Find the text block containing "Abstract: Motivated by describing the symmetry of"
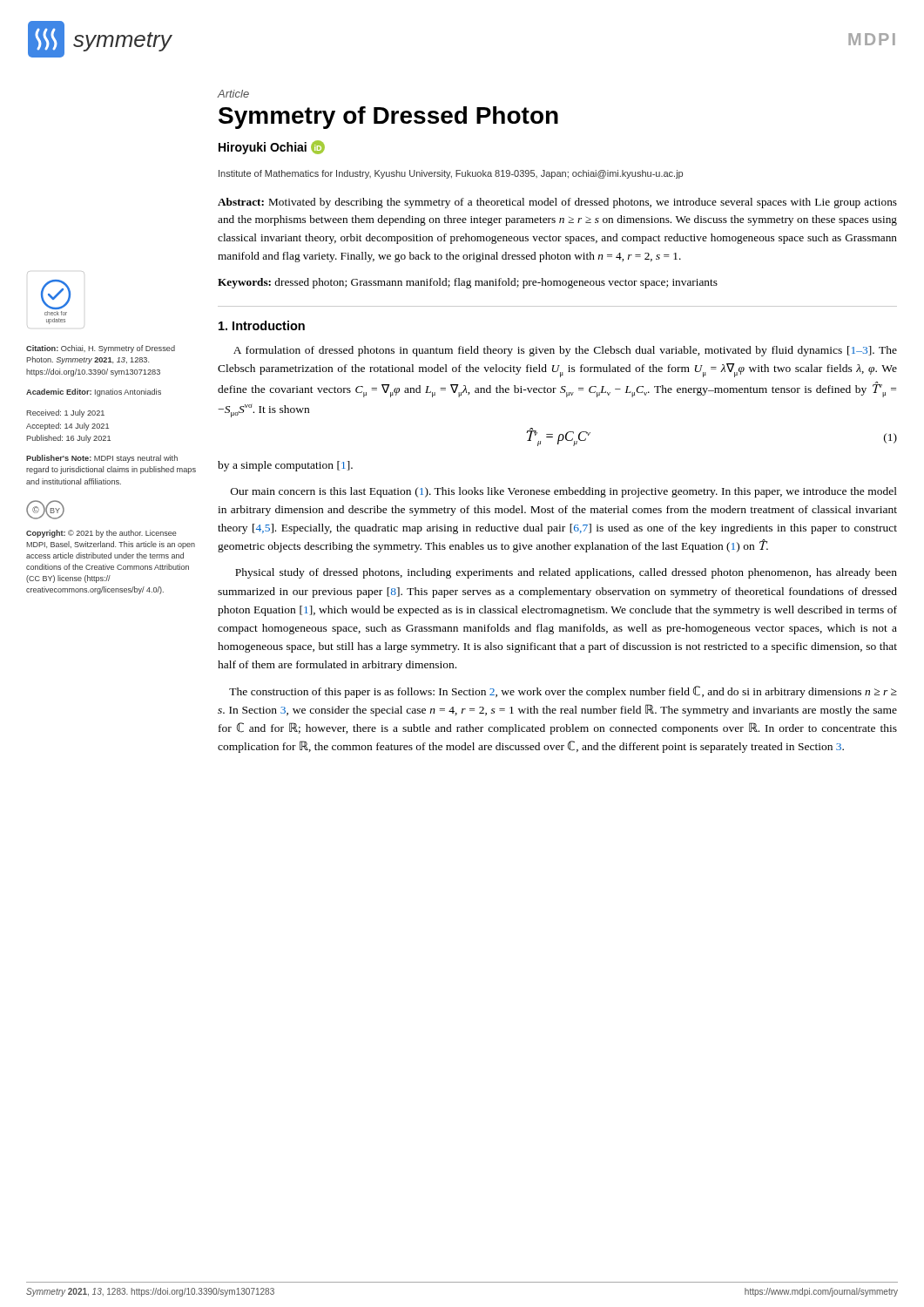The image size is (924, 1307). 557,228
